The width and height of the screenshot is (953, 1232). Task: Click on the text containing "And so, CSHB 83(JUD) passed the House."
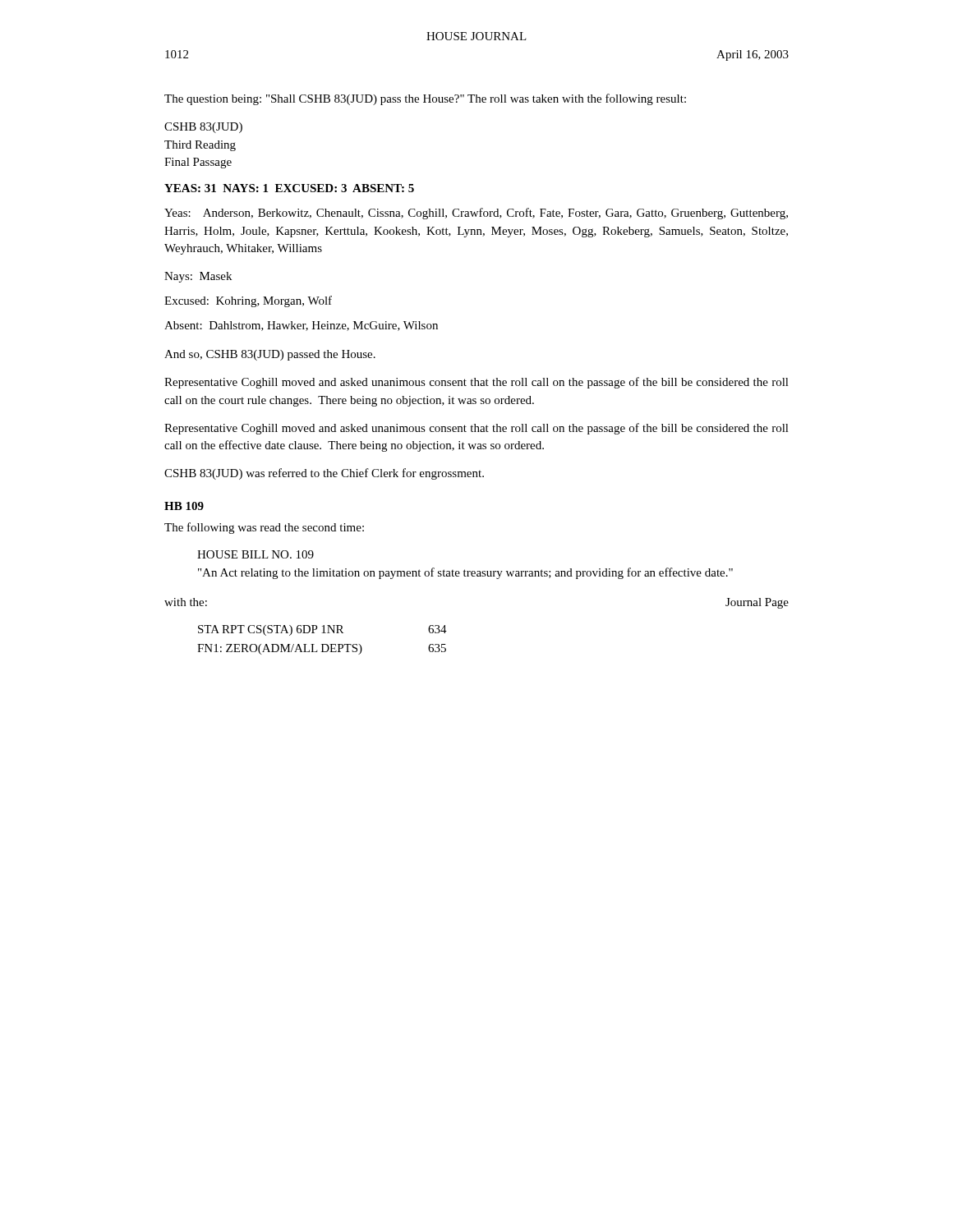(x=270, y=354)
